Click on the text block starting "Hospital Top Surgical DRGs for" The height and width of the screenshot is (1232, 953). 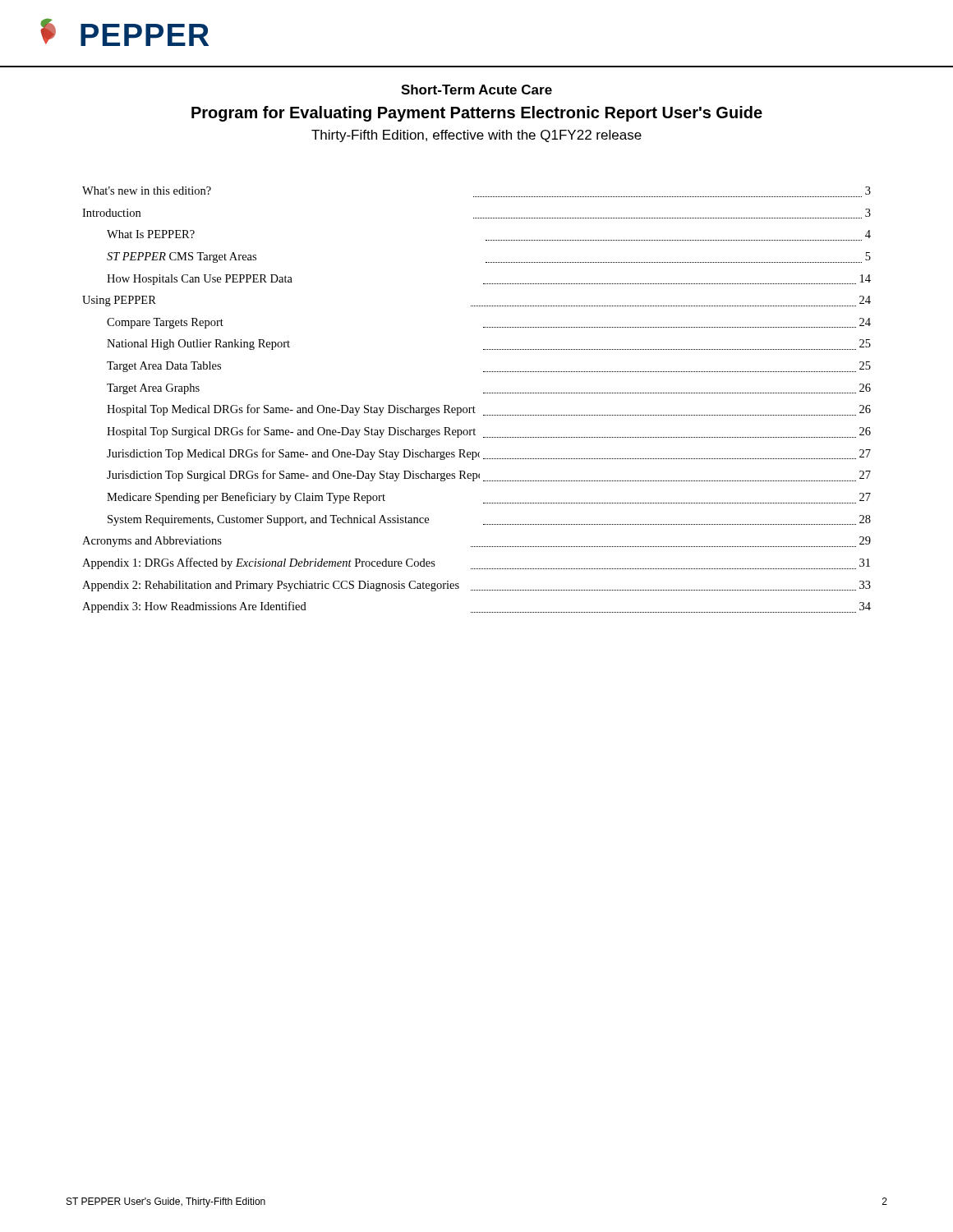(x=476, y=432)
